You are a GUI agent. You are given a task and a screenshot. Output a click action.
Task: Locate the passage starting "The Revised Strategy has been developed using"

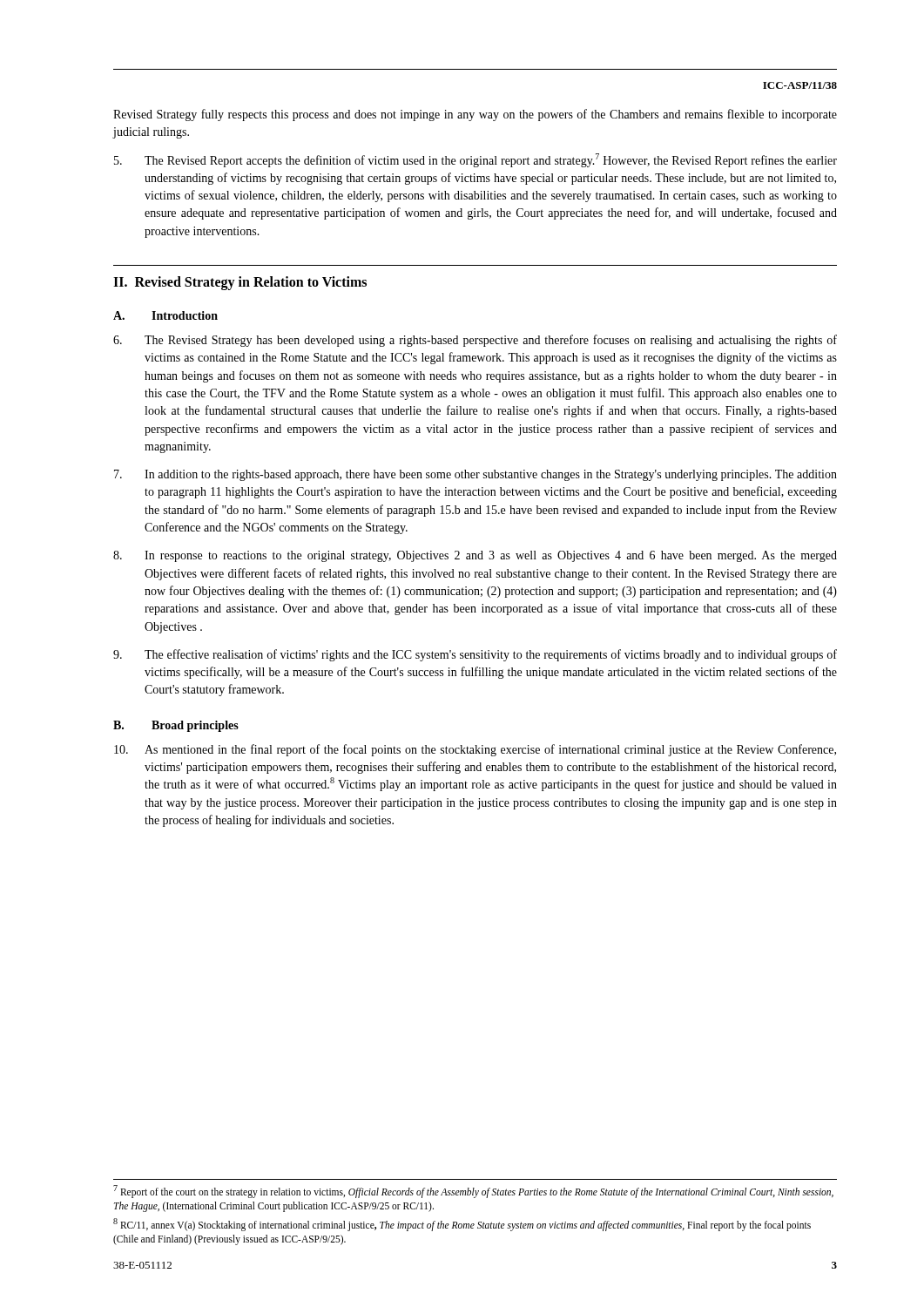(475, 394)
